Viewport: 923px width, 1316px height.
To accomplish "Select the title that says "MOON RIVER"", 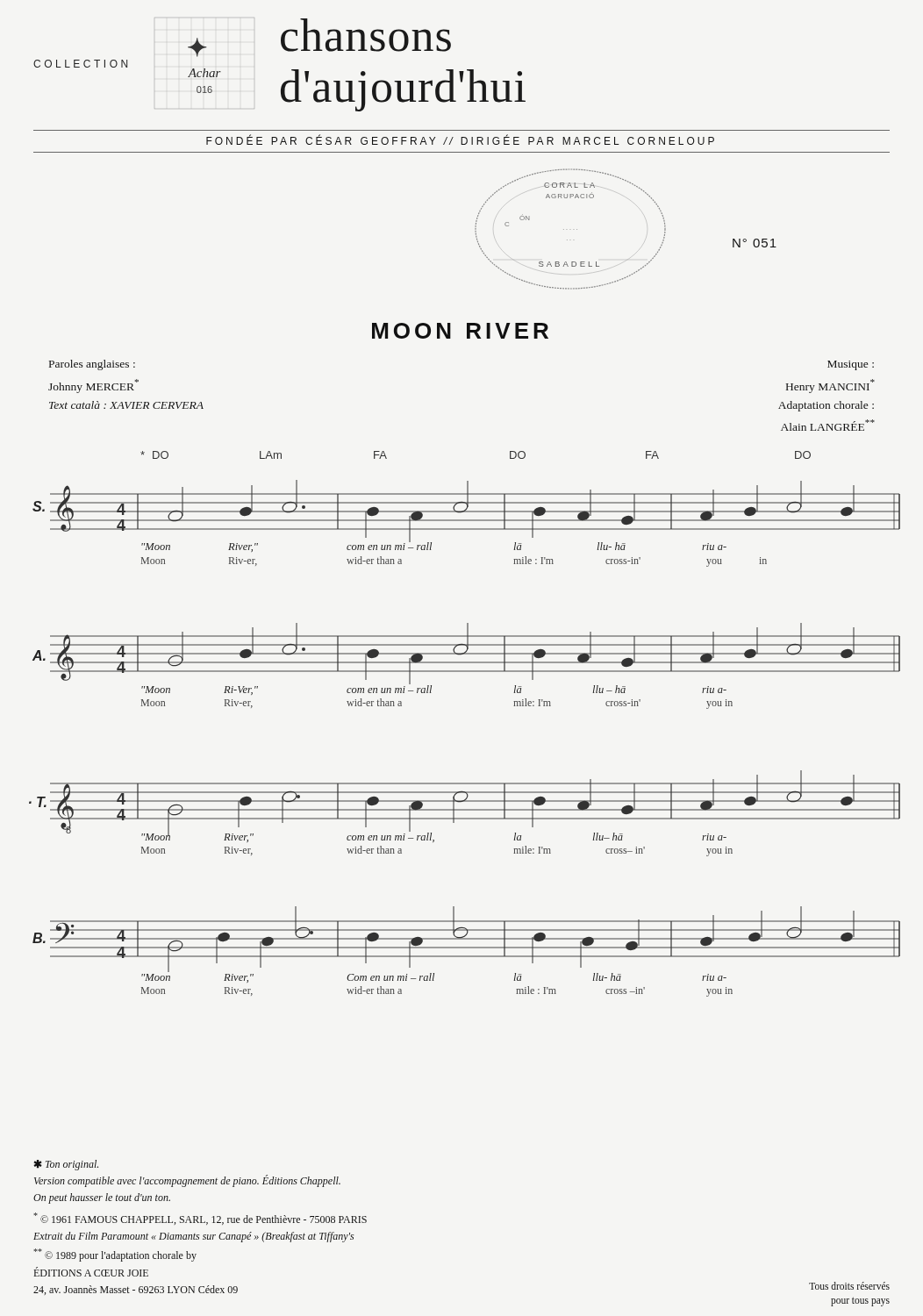I will click(x=462, y=331).
